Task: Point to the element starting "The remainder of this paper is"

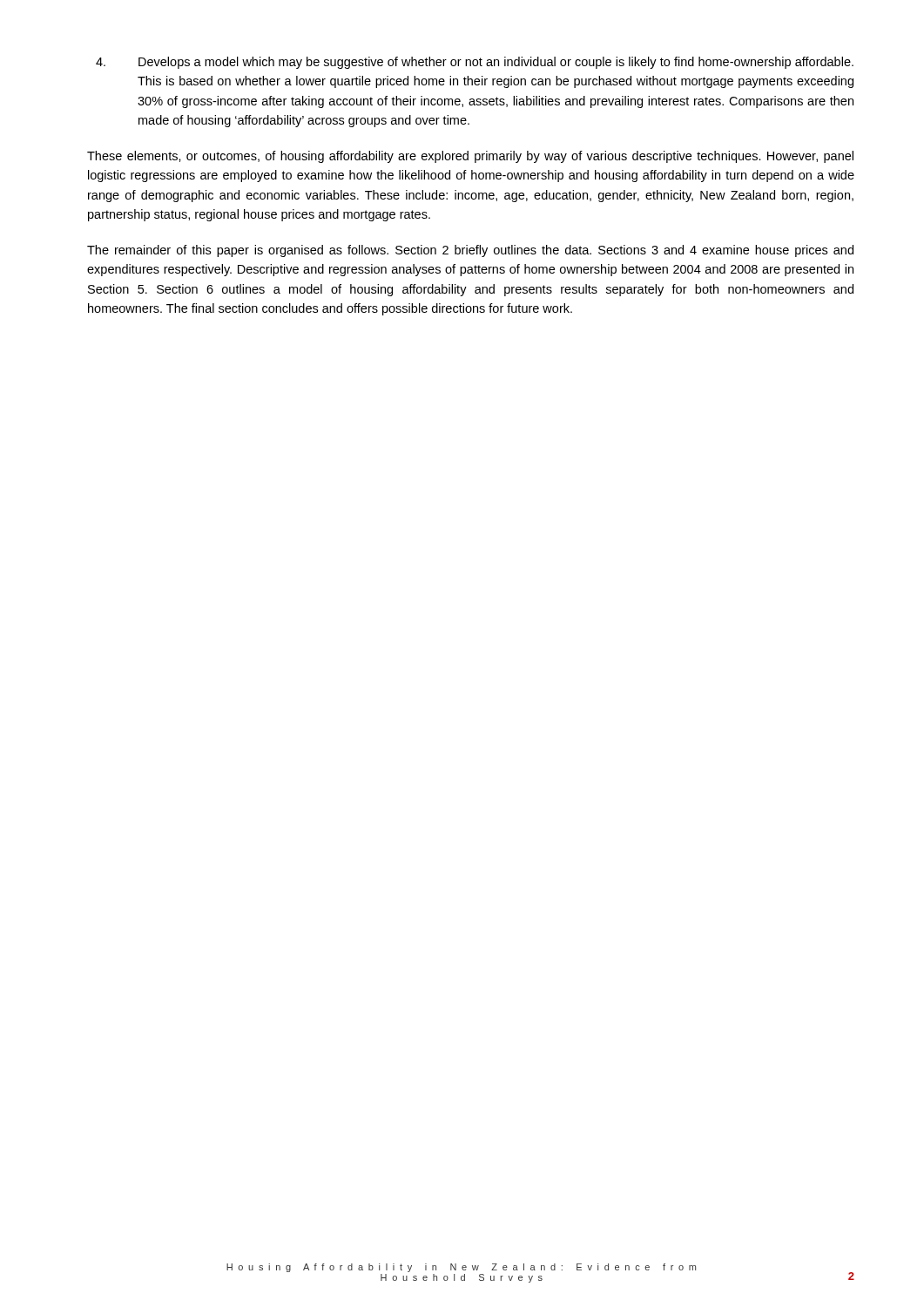Action: (471, 279)
